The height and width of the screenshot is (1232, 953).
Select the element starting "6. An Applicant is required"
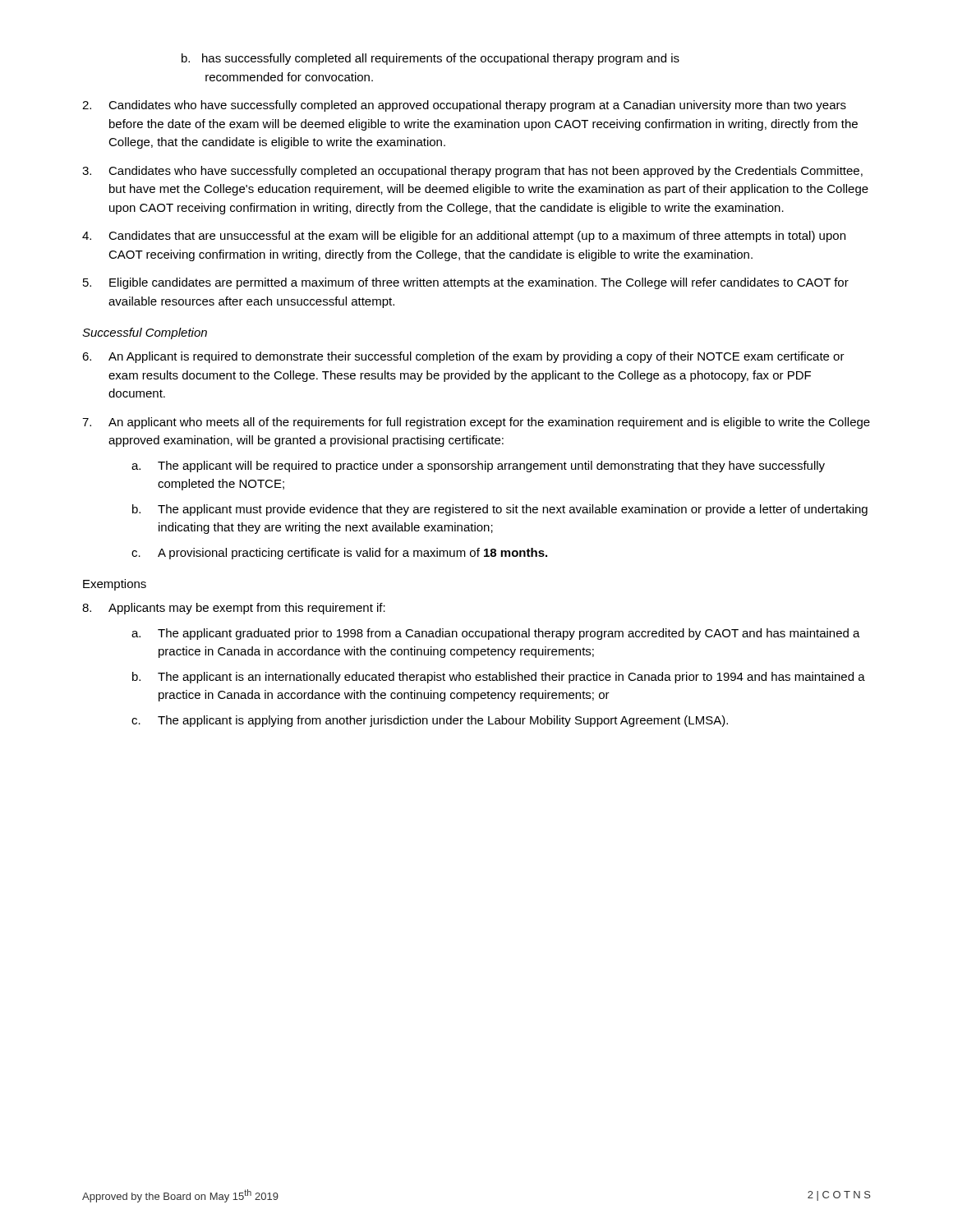click(476, 375)
